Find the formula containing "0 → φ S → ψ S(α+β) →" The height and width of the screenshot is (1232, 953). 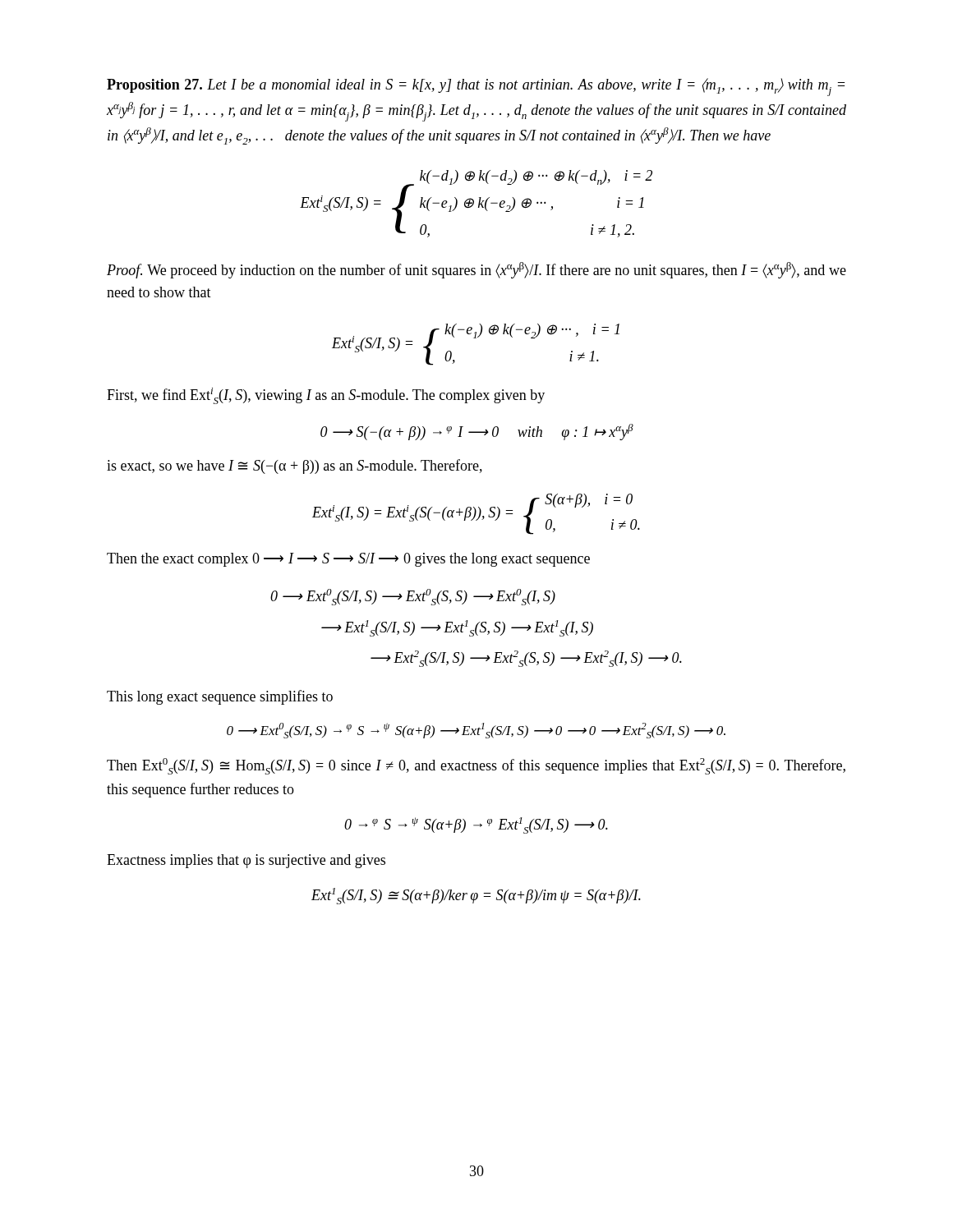[476, 825]
